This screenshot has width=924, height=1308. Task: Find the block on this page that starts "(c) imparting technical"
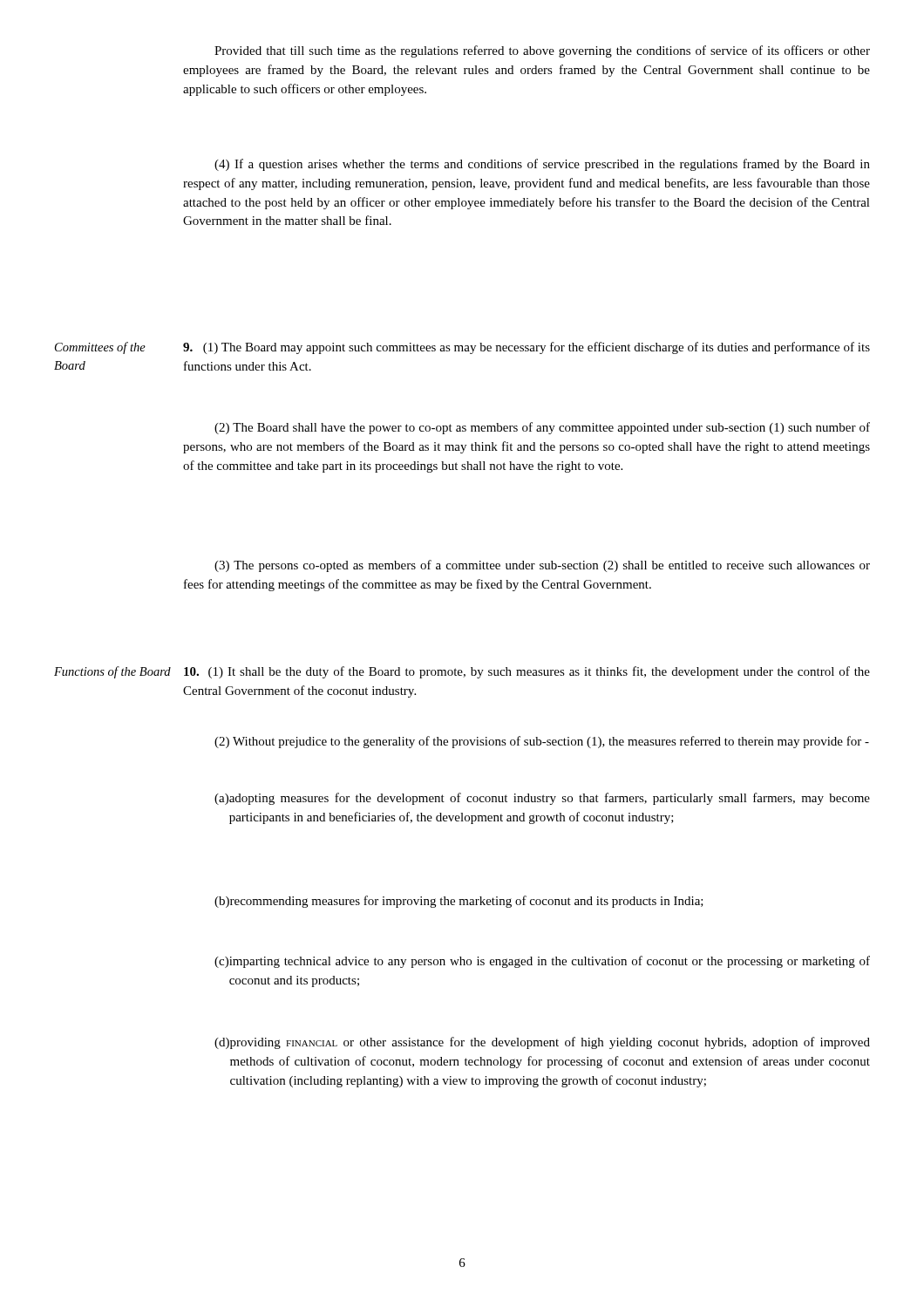coord(526,971)
